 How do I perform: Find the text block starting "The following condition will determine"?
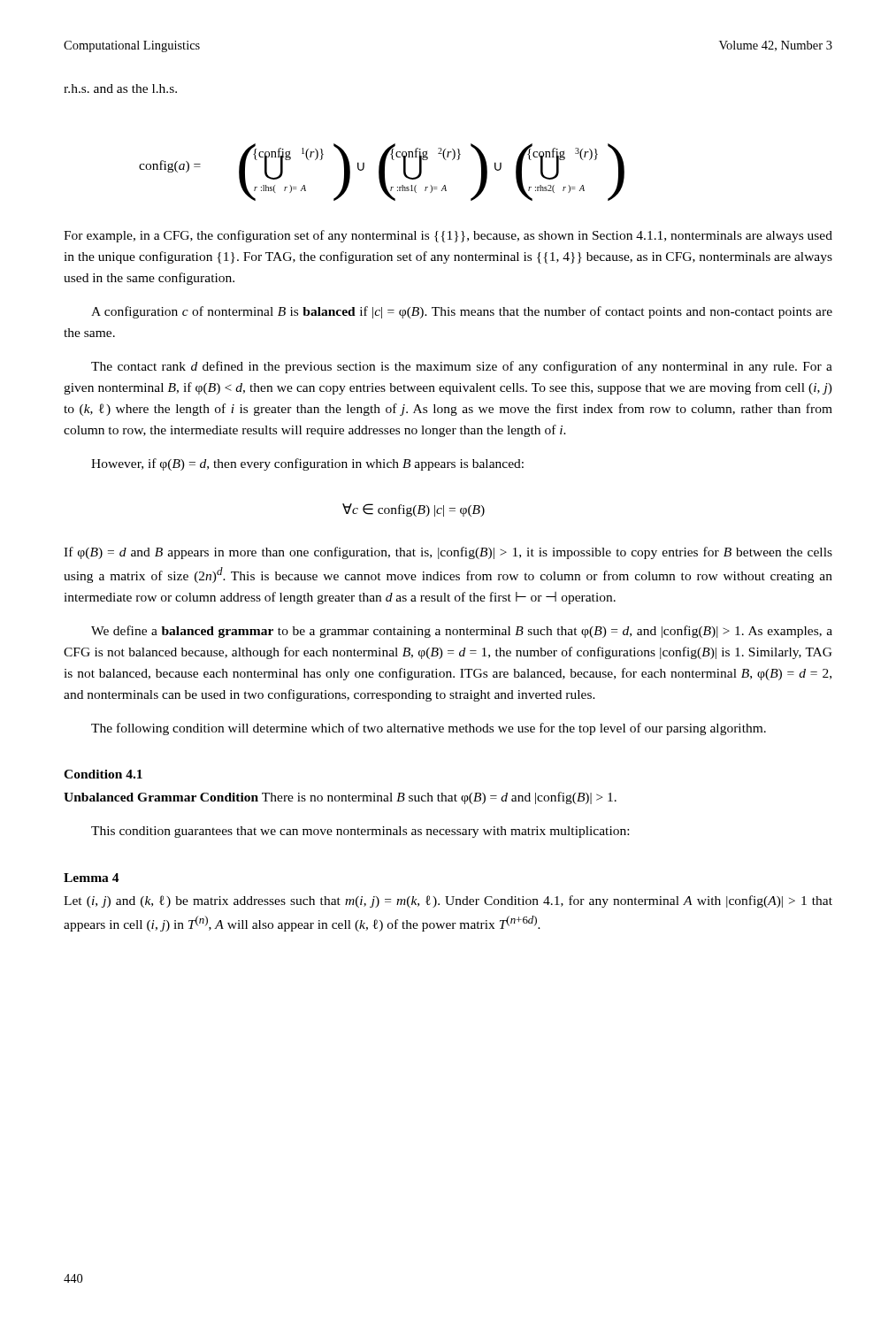click(429, 728)
